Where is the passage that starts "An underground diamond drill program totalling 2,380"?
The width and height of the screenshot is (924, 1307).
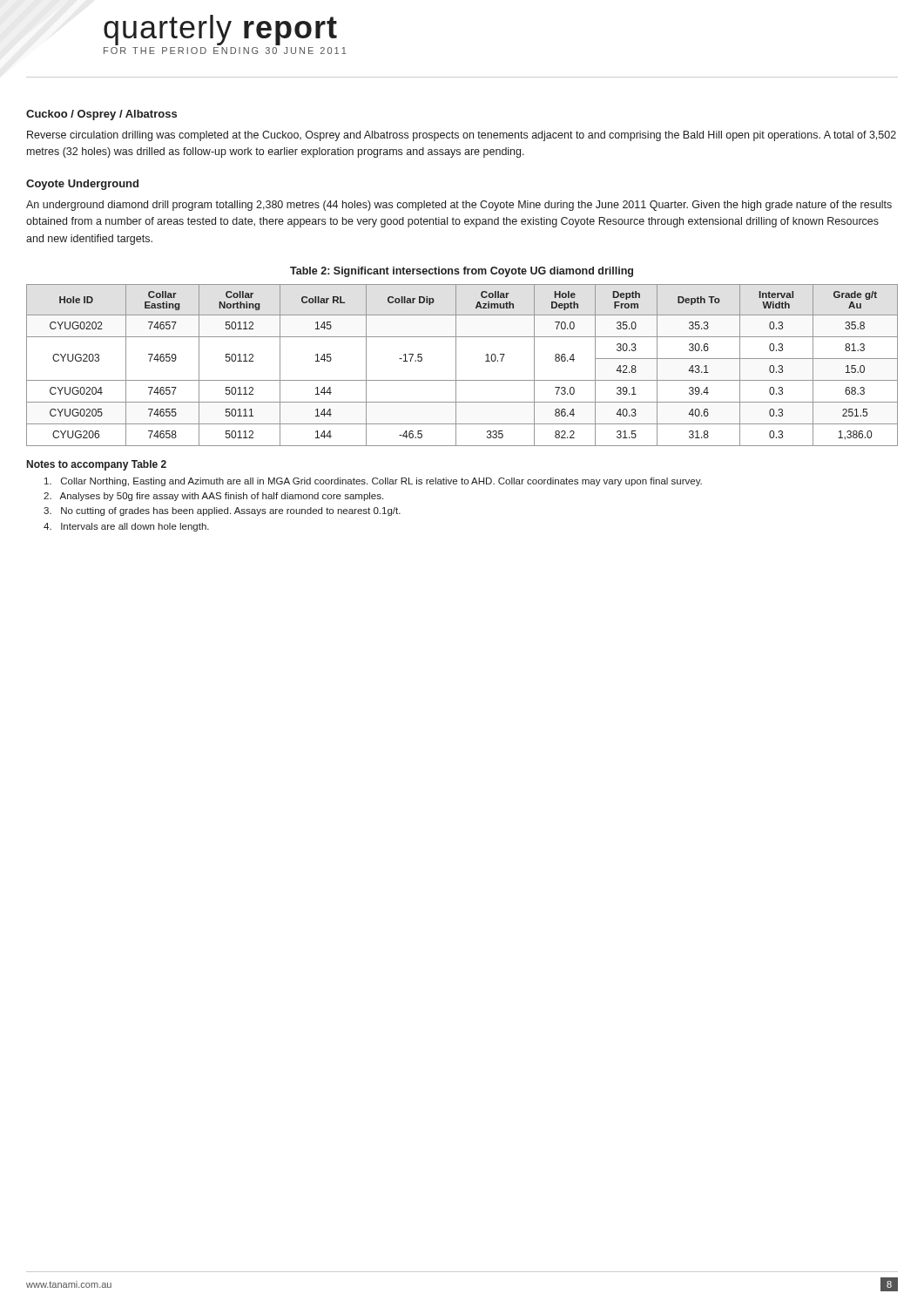pos(459,221)
